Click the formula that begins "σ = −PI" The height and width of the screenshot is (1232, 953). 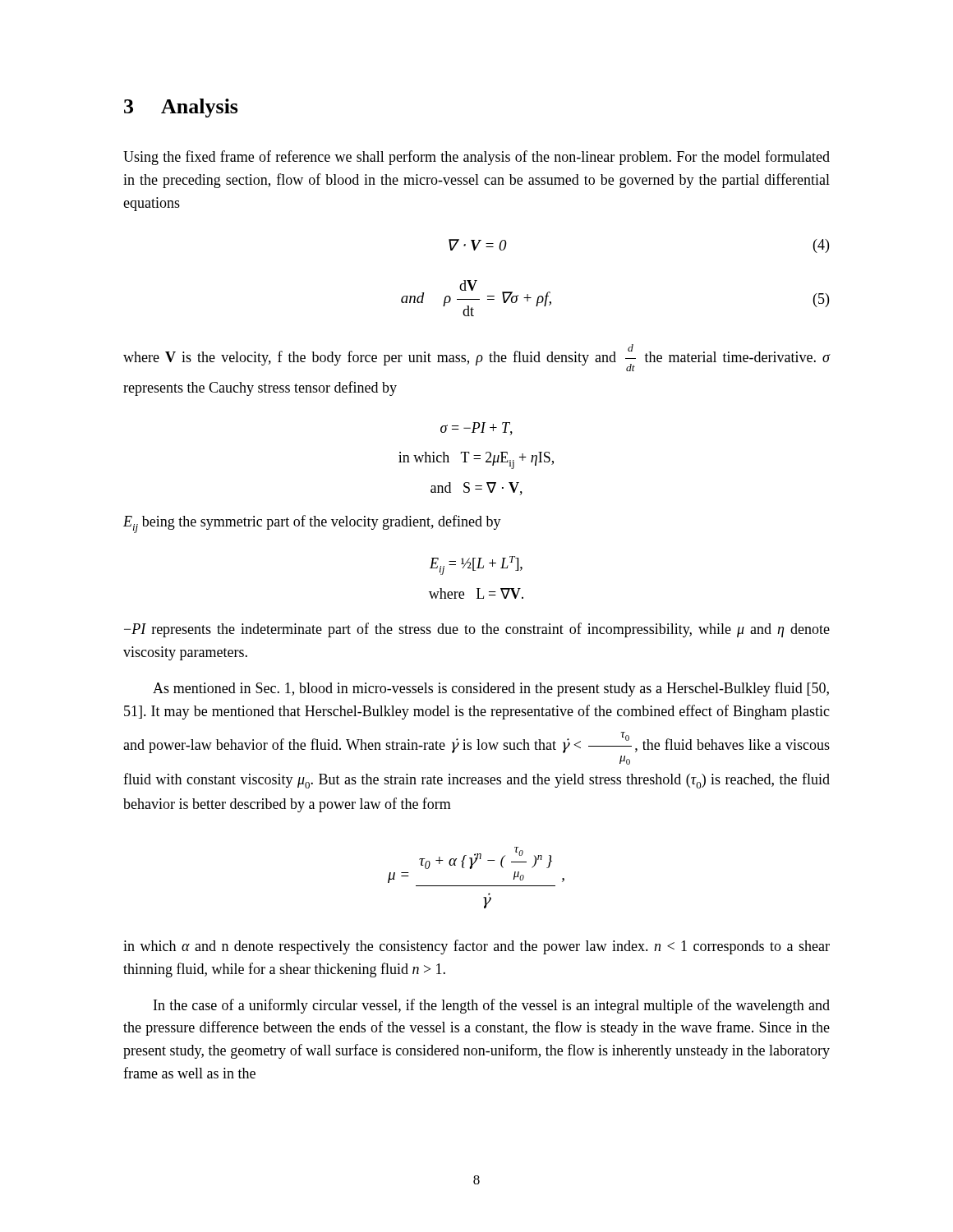476,458
